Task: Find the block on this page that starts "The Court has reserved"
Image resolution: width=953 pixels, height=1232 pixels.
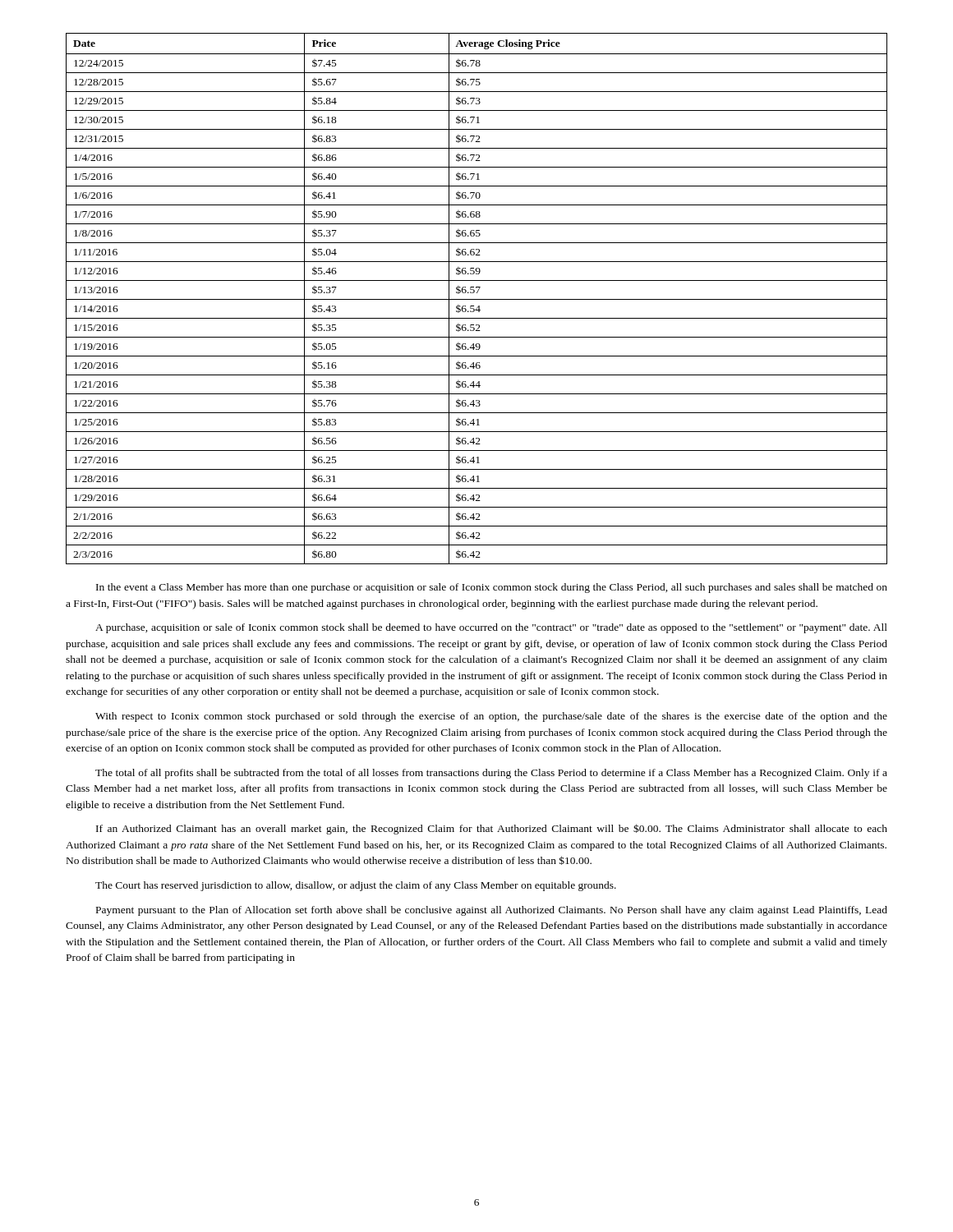Action: (356, 885)
